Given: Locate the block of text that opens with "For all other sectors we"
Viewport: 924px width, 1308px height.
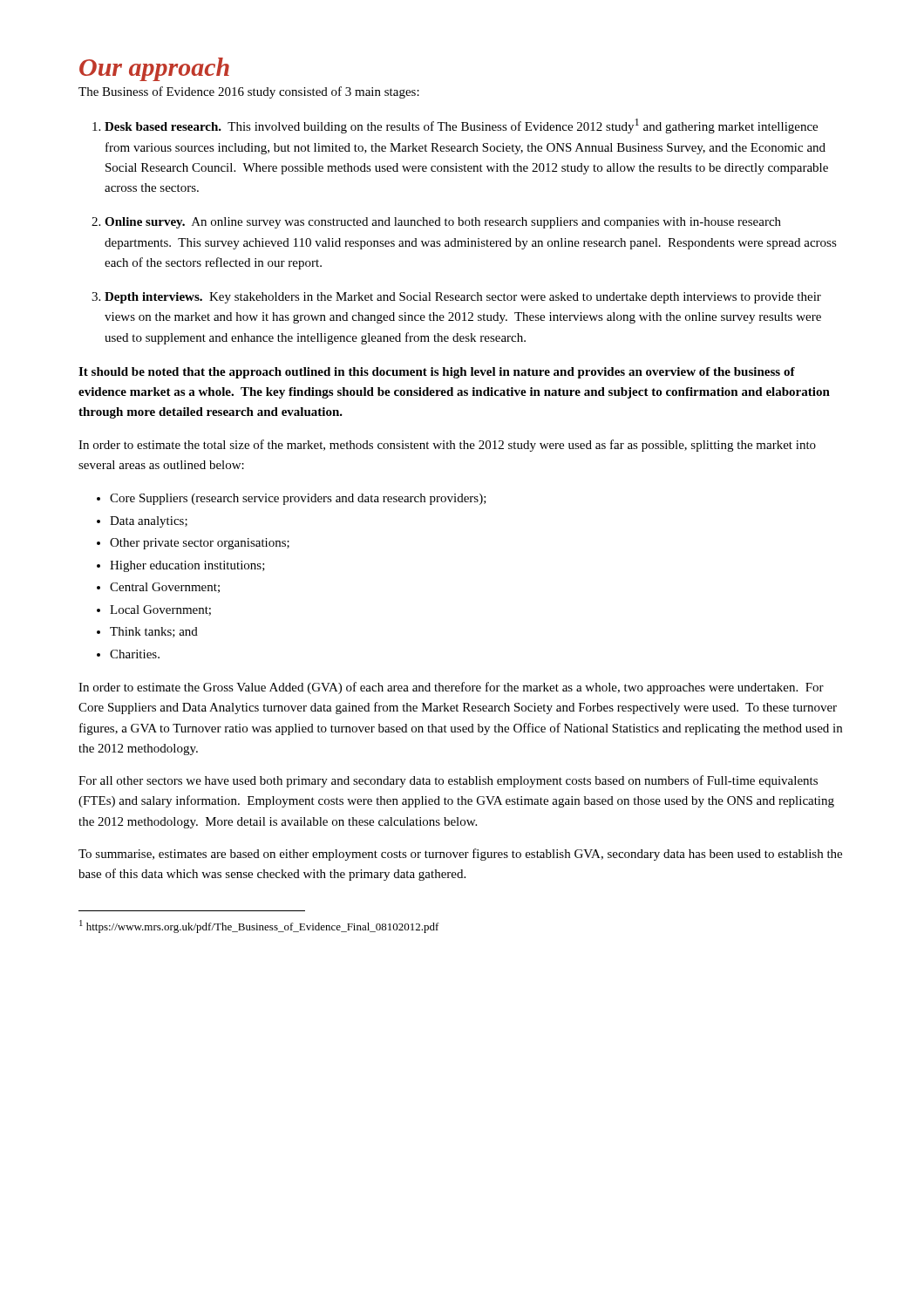Looking at the screenshot, I should click(x=456, y=801).
